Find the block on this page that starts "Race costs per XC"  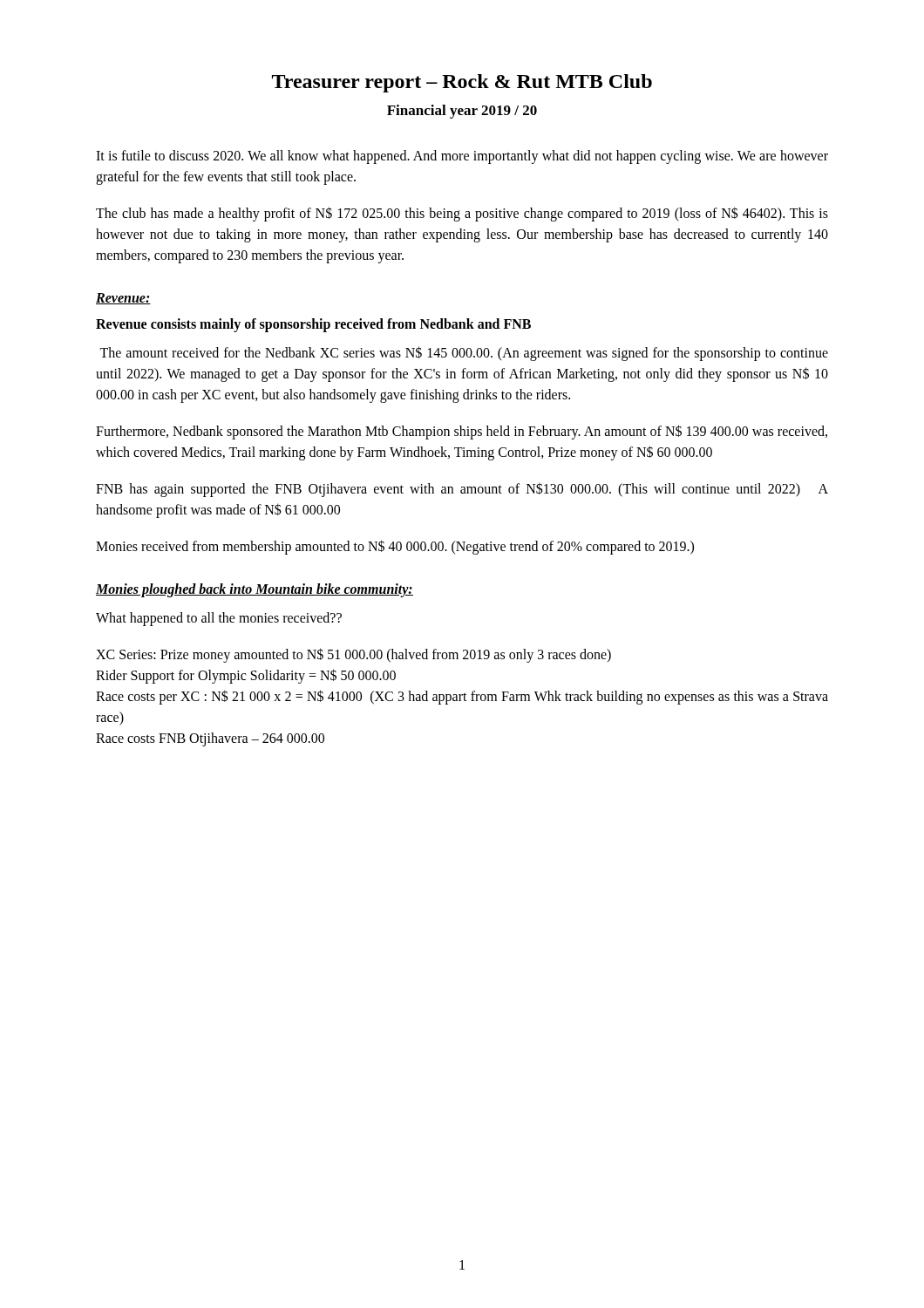coord(462,707)
